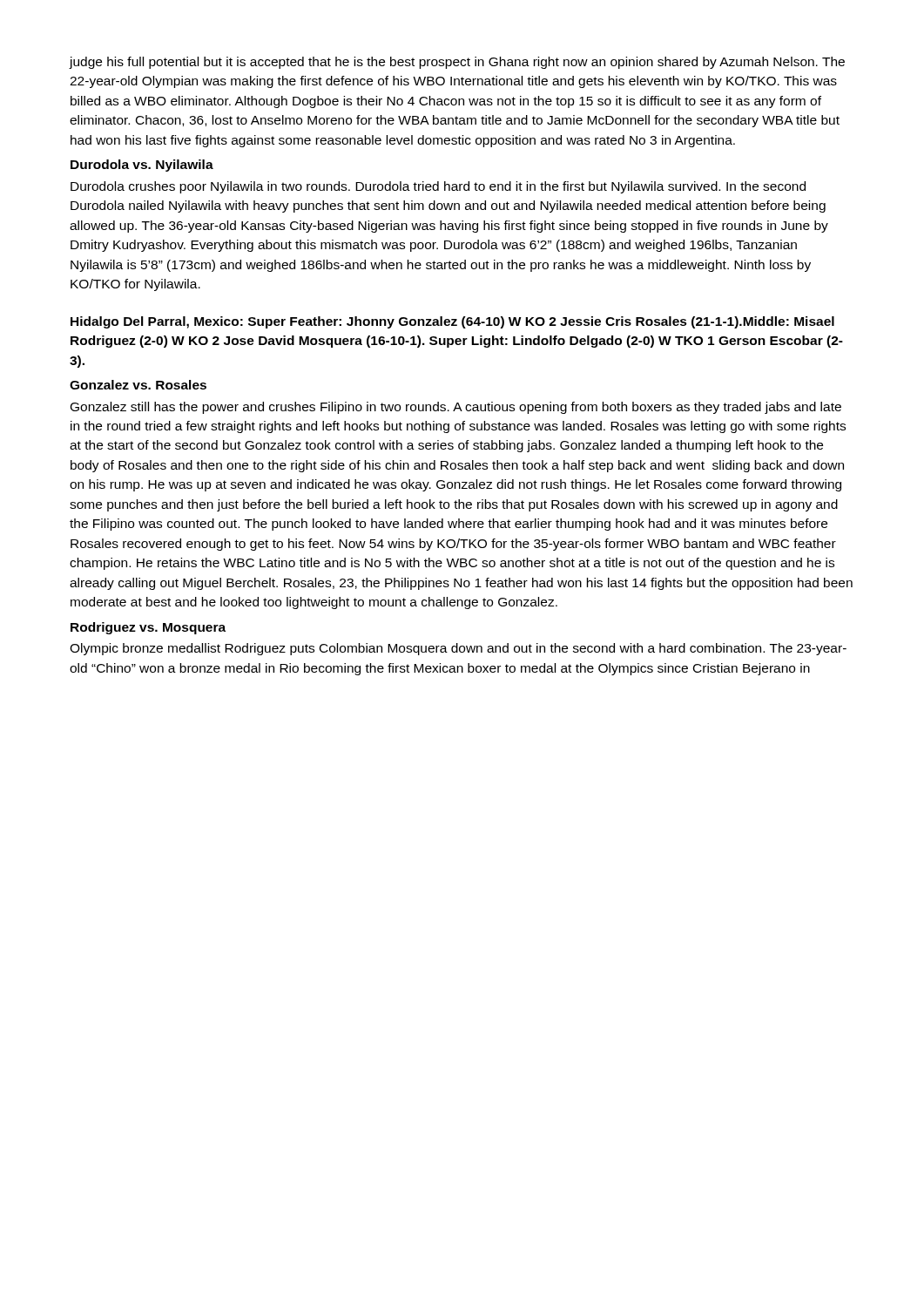Navigate to the block starting "Gonzalez still has the power and"
Image resolution: width=924 pixels, height=1307 pixels.
(461, 504)
